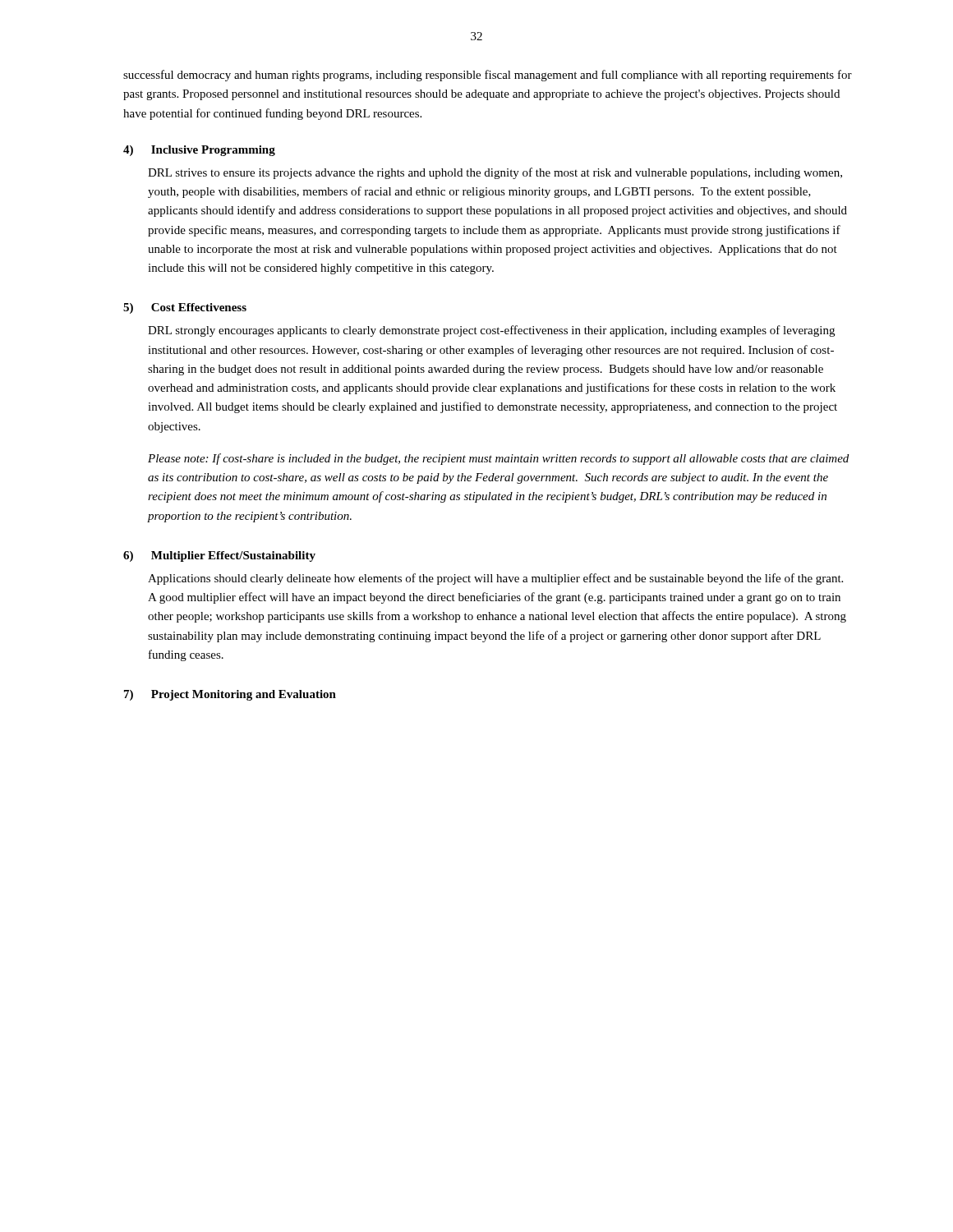Viewport: 953px width, 1232px height.
Task: Click the passage that begins "Applications should clearly delineate"
Action: pos(498,616)
